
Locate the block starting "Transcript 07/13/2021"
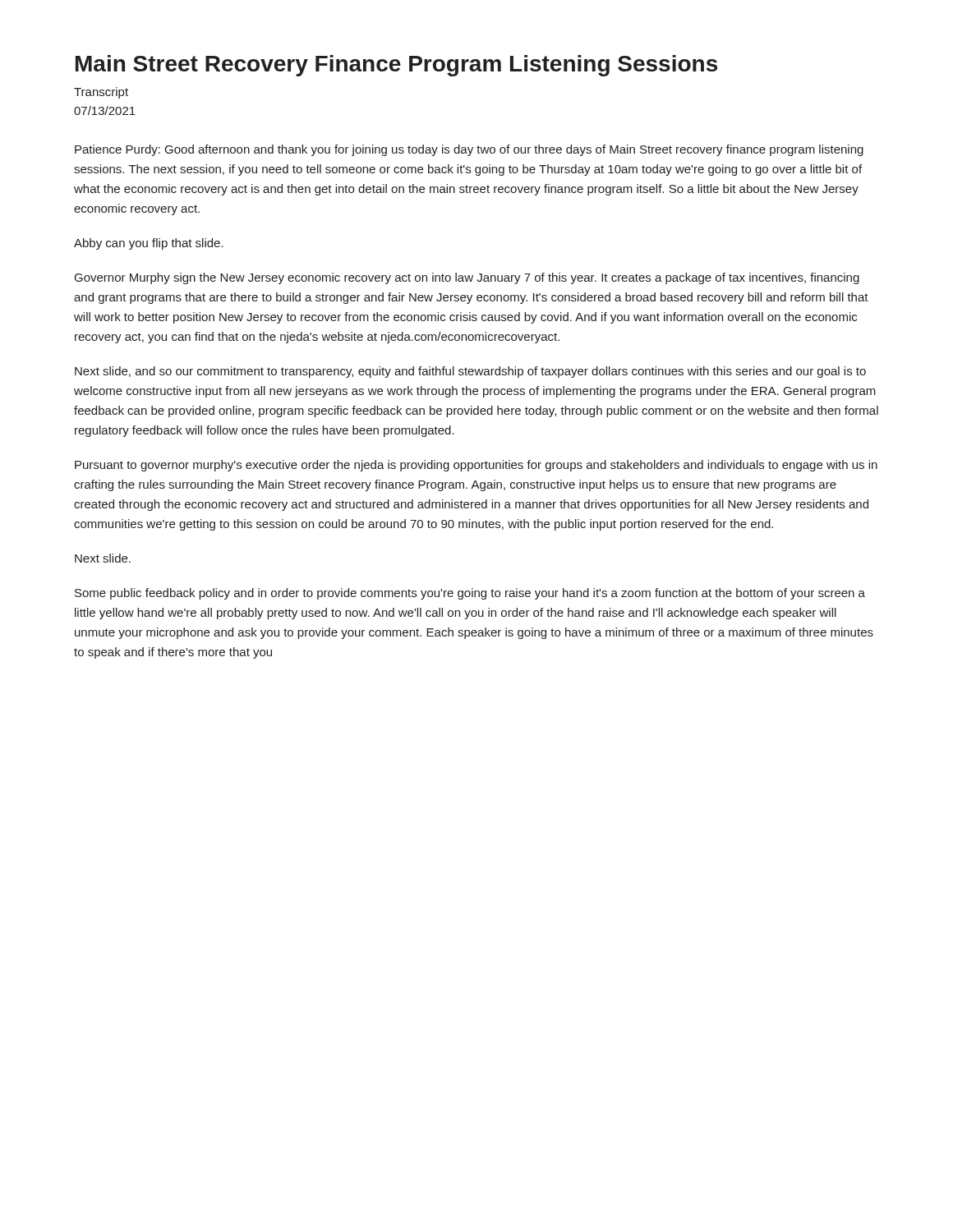tap(101, 93)
